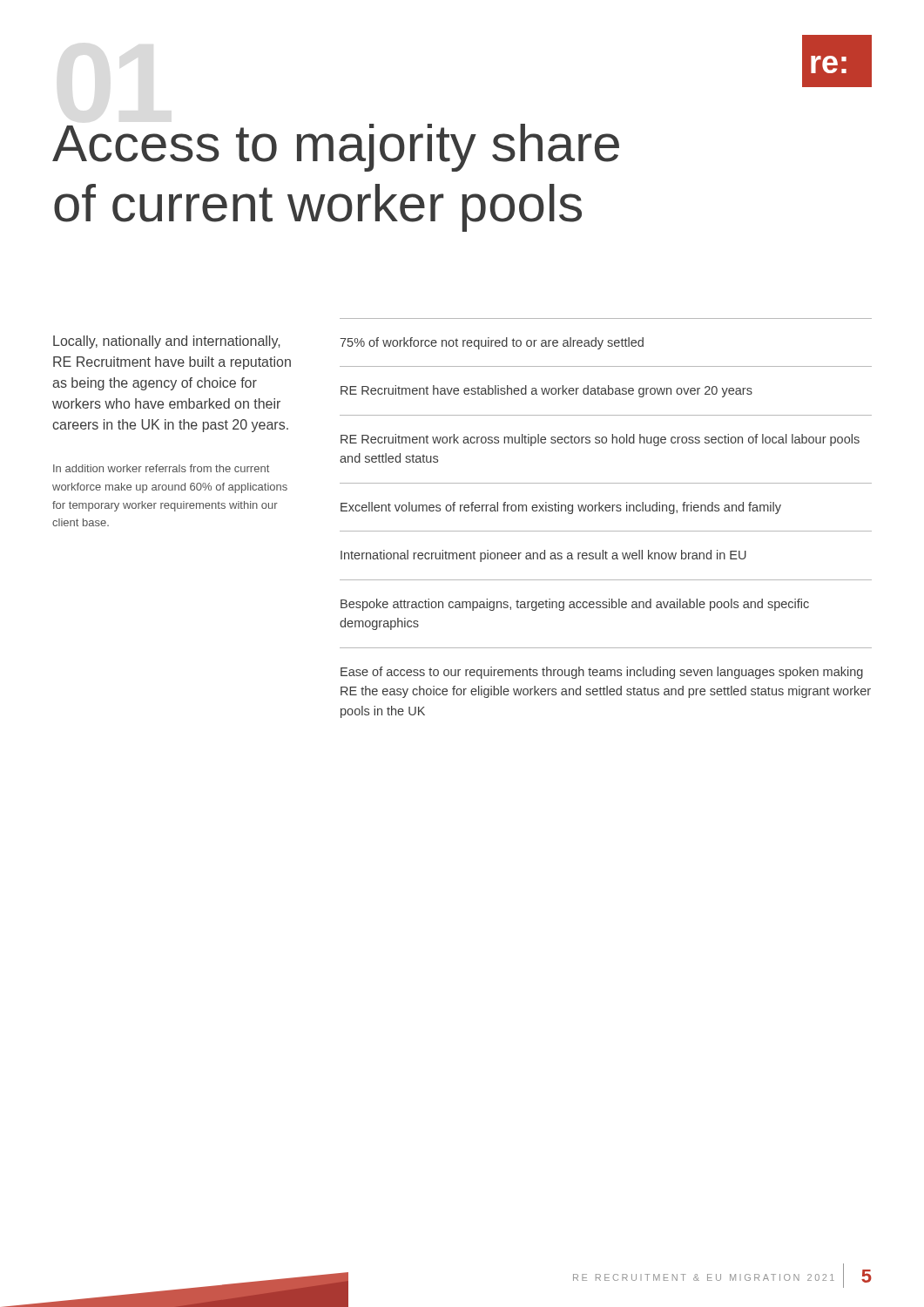Locate the list item containing "RE Recruitment have established a worker database"

click(x=546, y=391)
